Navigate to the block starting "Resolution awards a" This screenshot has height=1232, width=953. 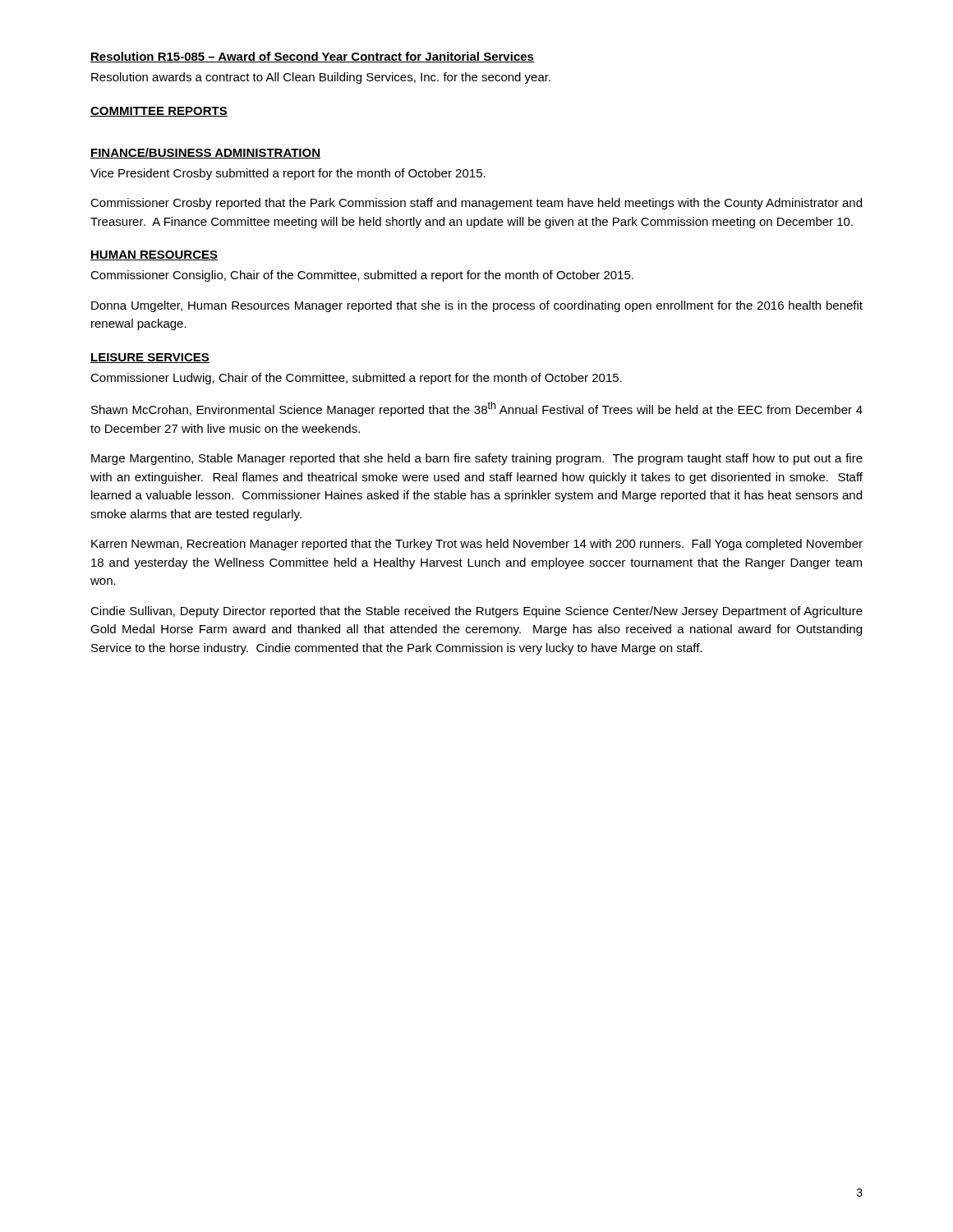[321, 77]
